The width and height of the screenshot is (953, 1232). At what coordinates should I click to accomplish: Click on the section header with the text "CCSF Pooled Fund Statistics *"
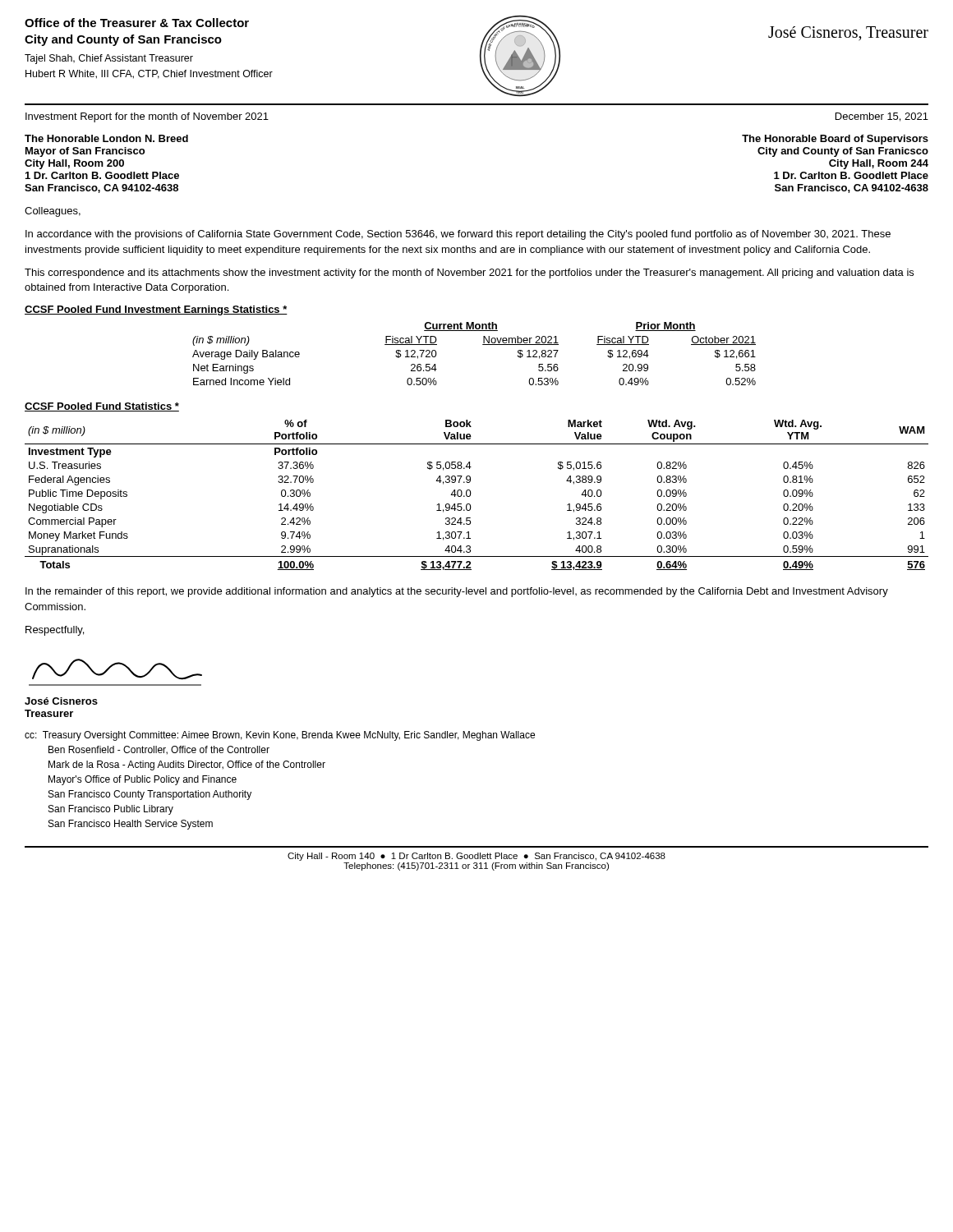coord(102,406)
